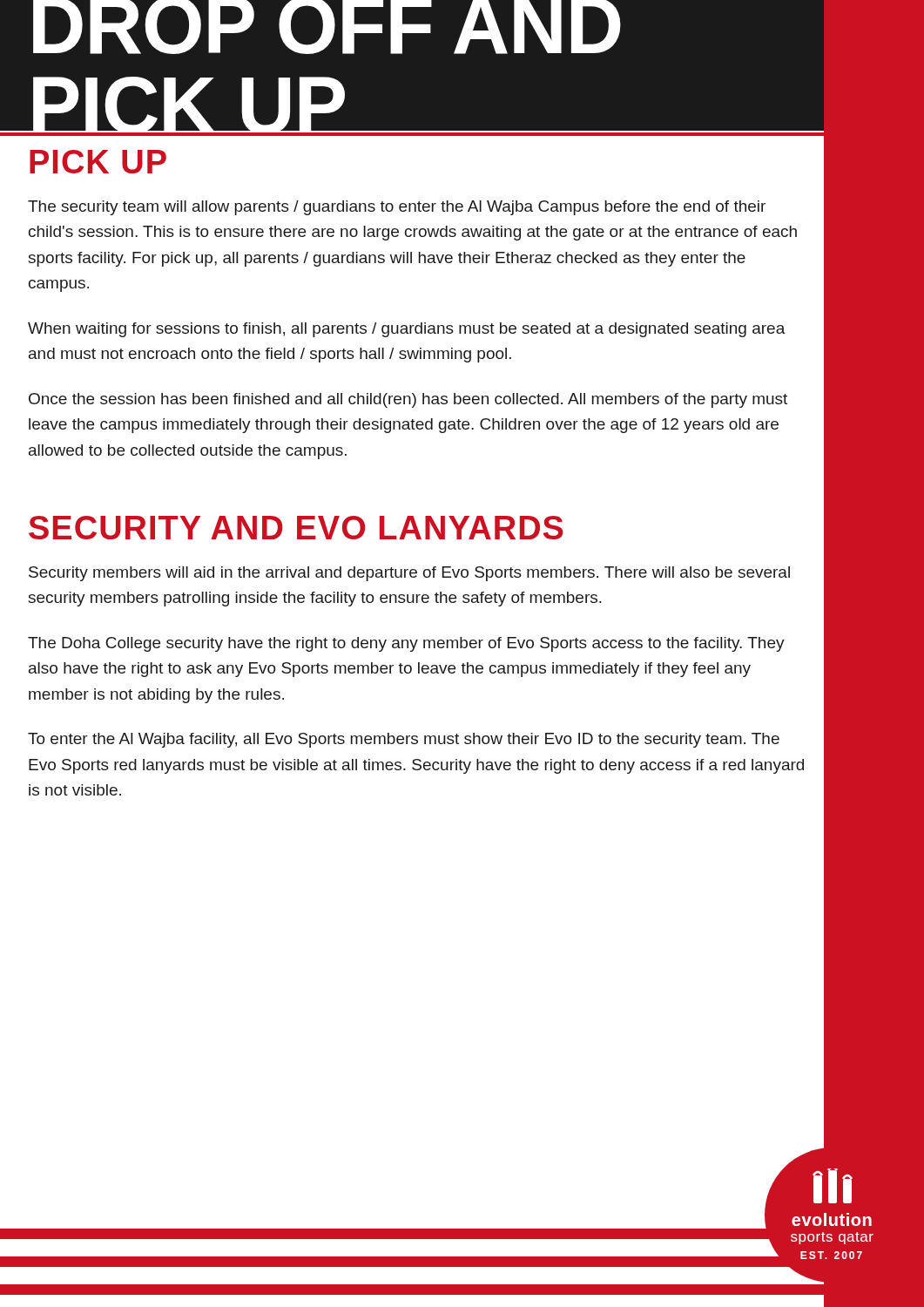Locate the logo
924x1307 pixels.
pos(832,1215)
